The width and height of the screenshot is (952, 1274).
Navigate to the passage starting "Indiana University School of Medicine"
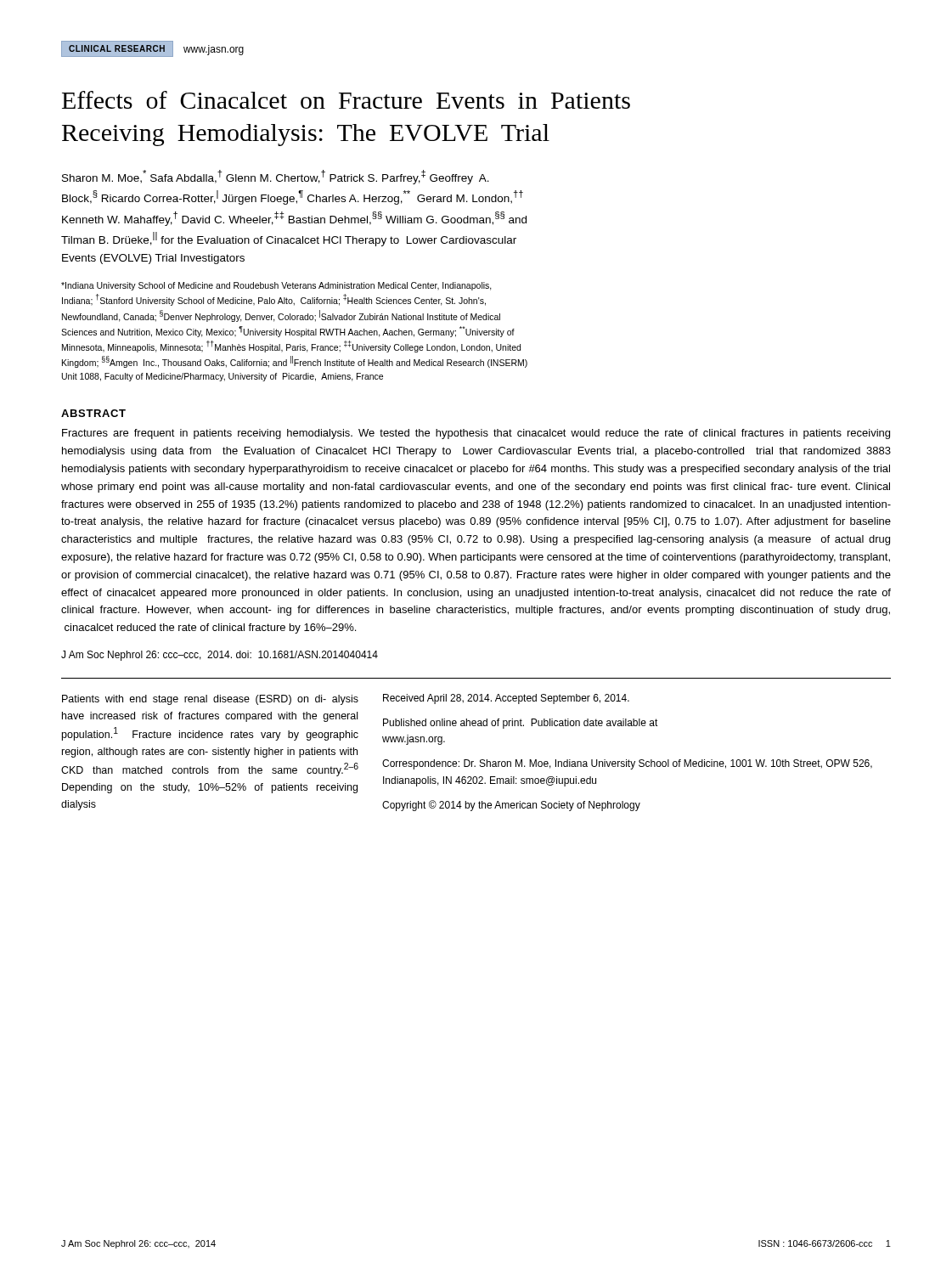[x=294, y=330]
